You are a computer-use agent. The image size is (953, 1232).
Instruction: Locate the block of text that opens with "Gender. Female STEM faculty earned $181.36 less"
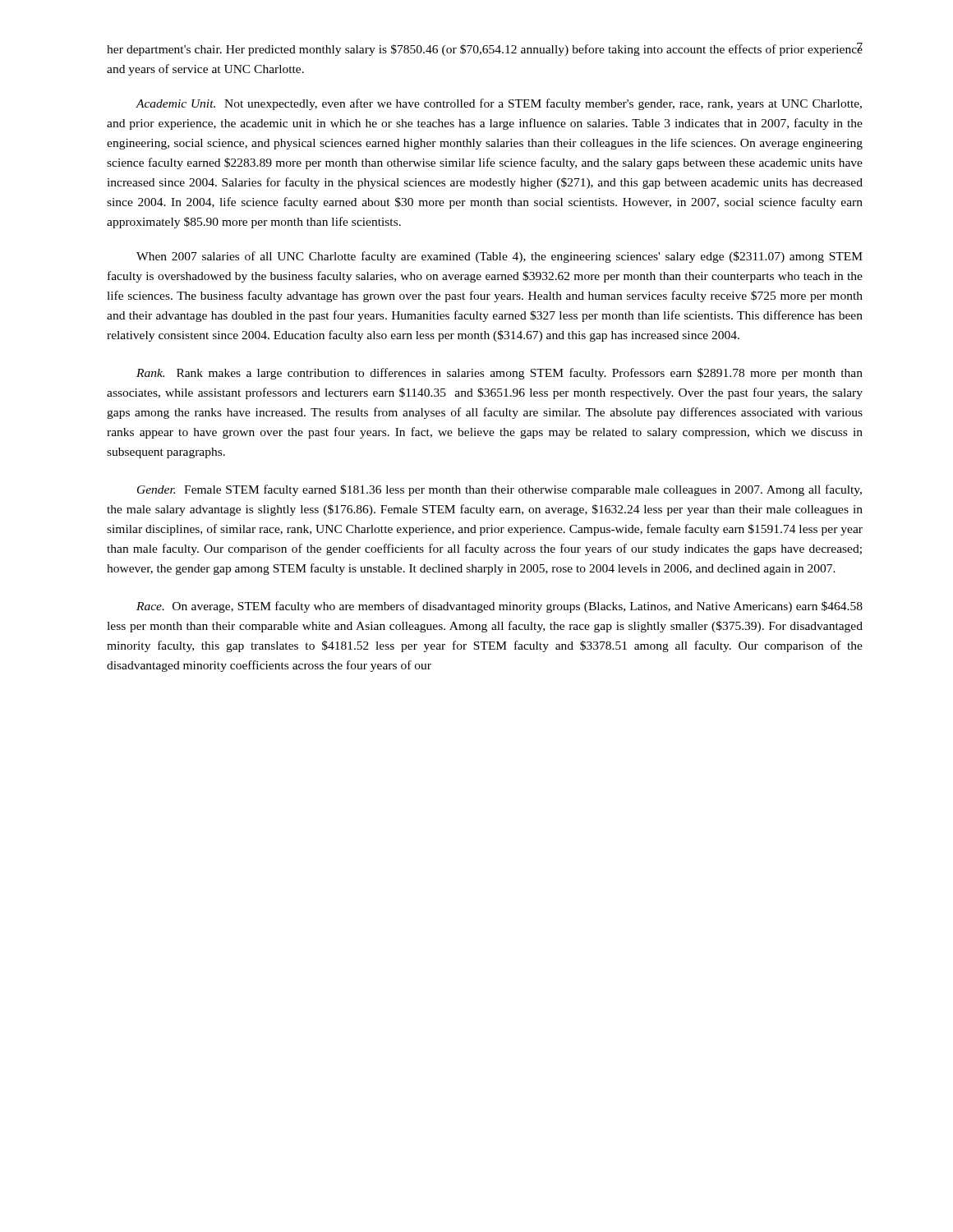[485, 529]
